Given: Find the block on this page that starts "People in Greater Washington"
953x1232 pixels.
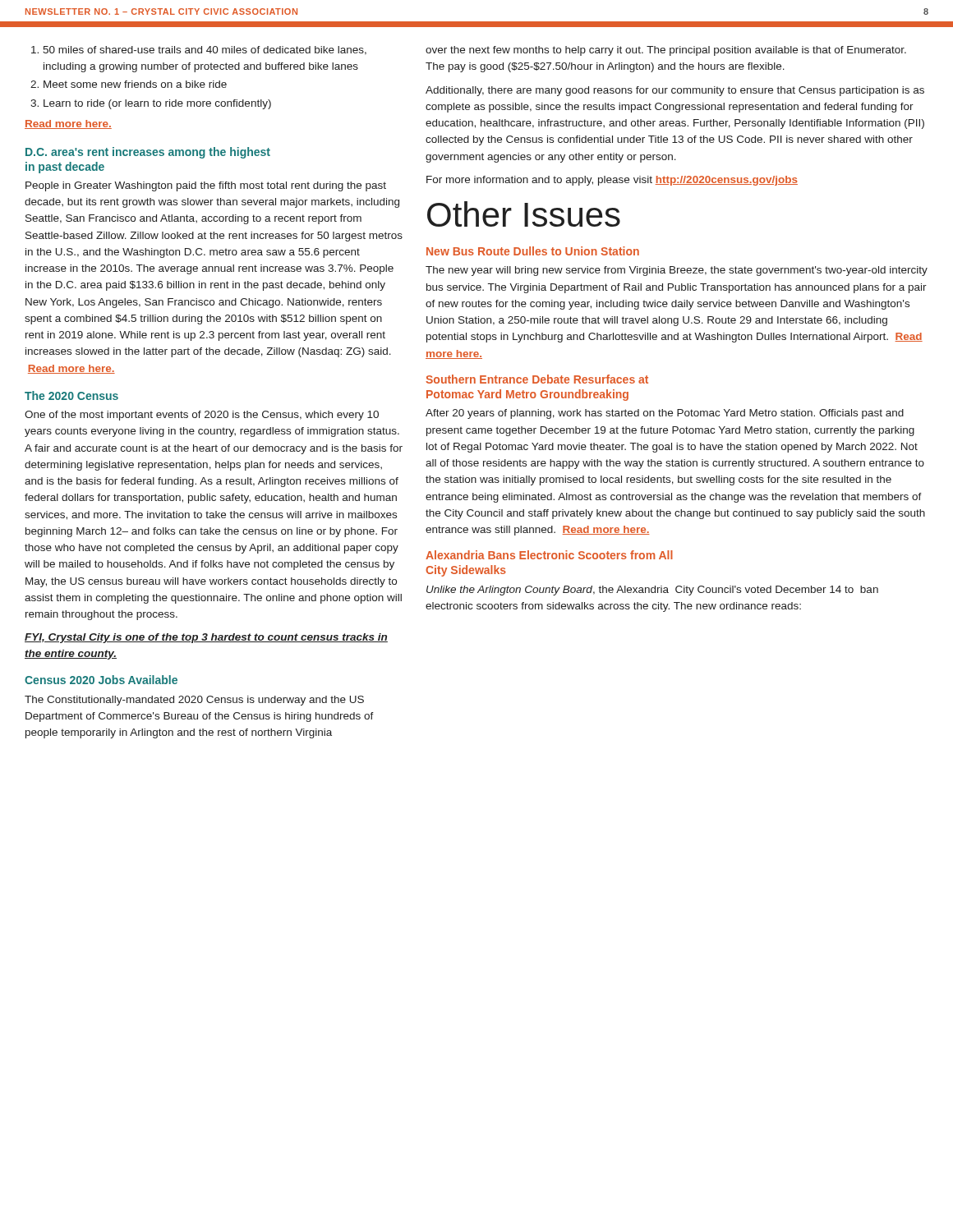Looking at the screenshot, I should 214,277.
